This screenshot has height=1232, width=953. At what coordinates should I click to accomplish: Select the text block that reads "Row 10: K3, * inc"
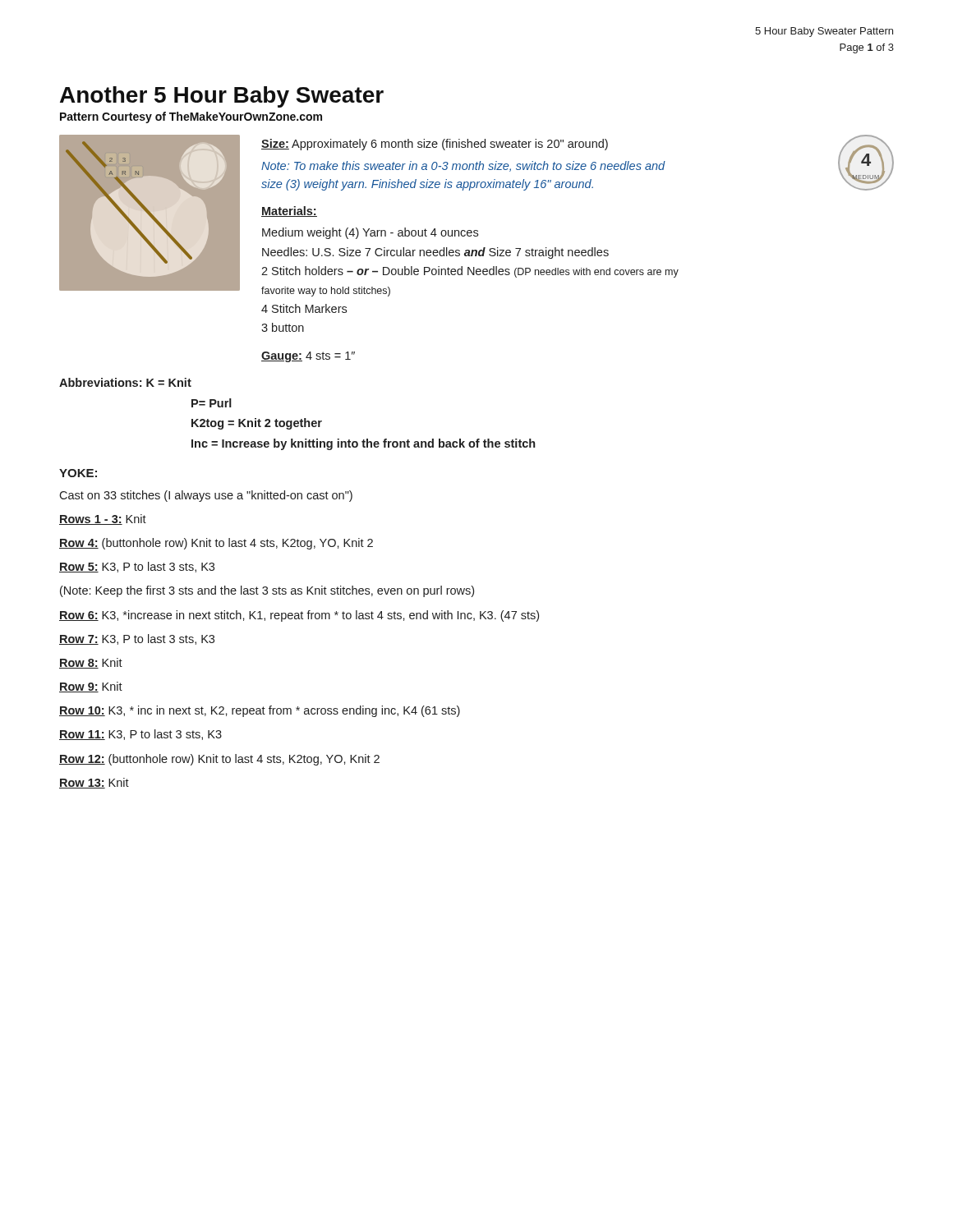[x=260, y=711]
